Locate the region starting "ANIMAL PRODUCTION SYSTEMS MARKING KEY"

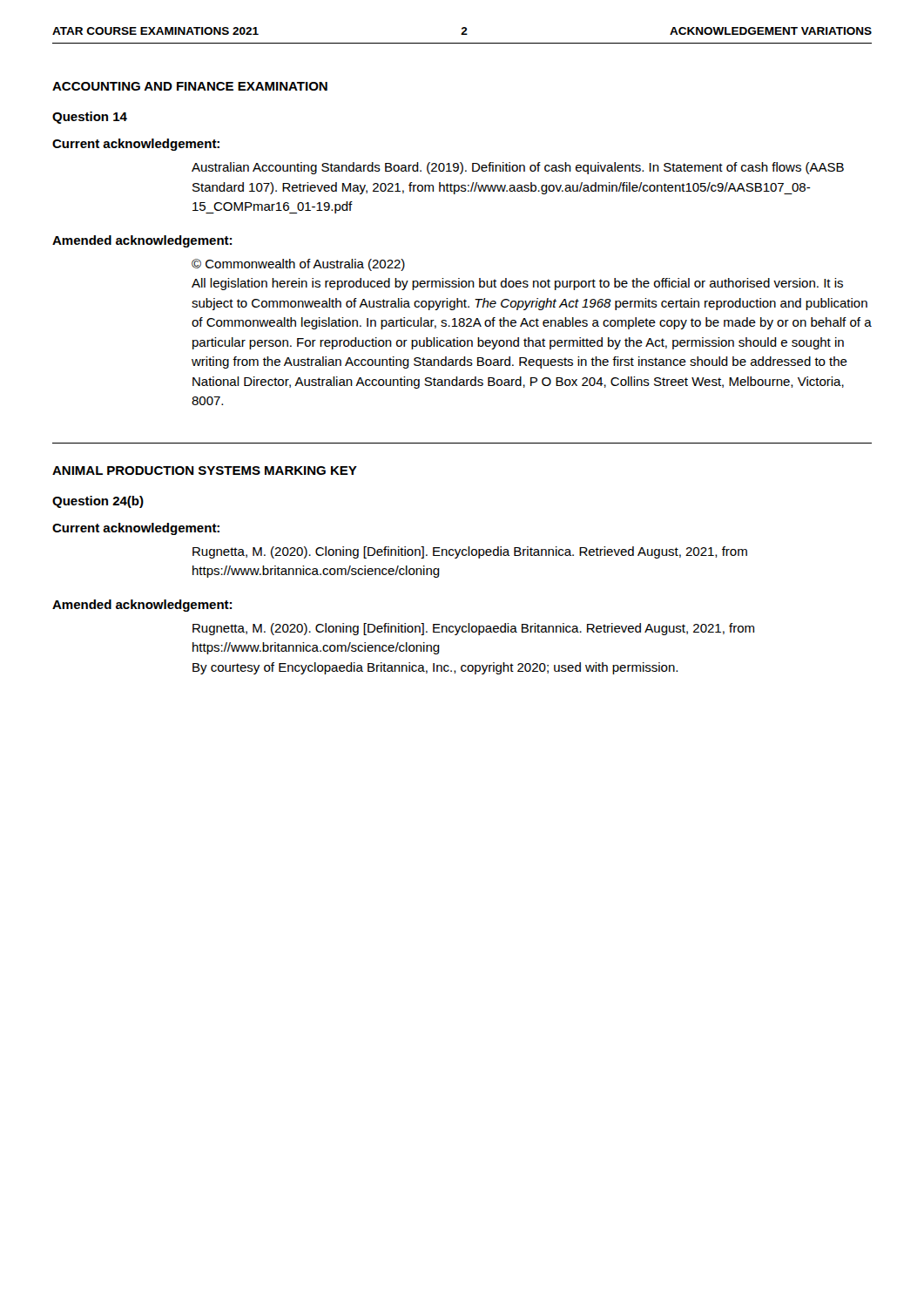[205, 470]
